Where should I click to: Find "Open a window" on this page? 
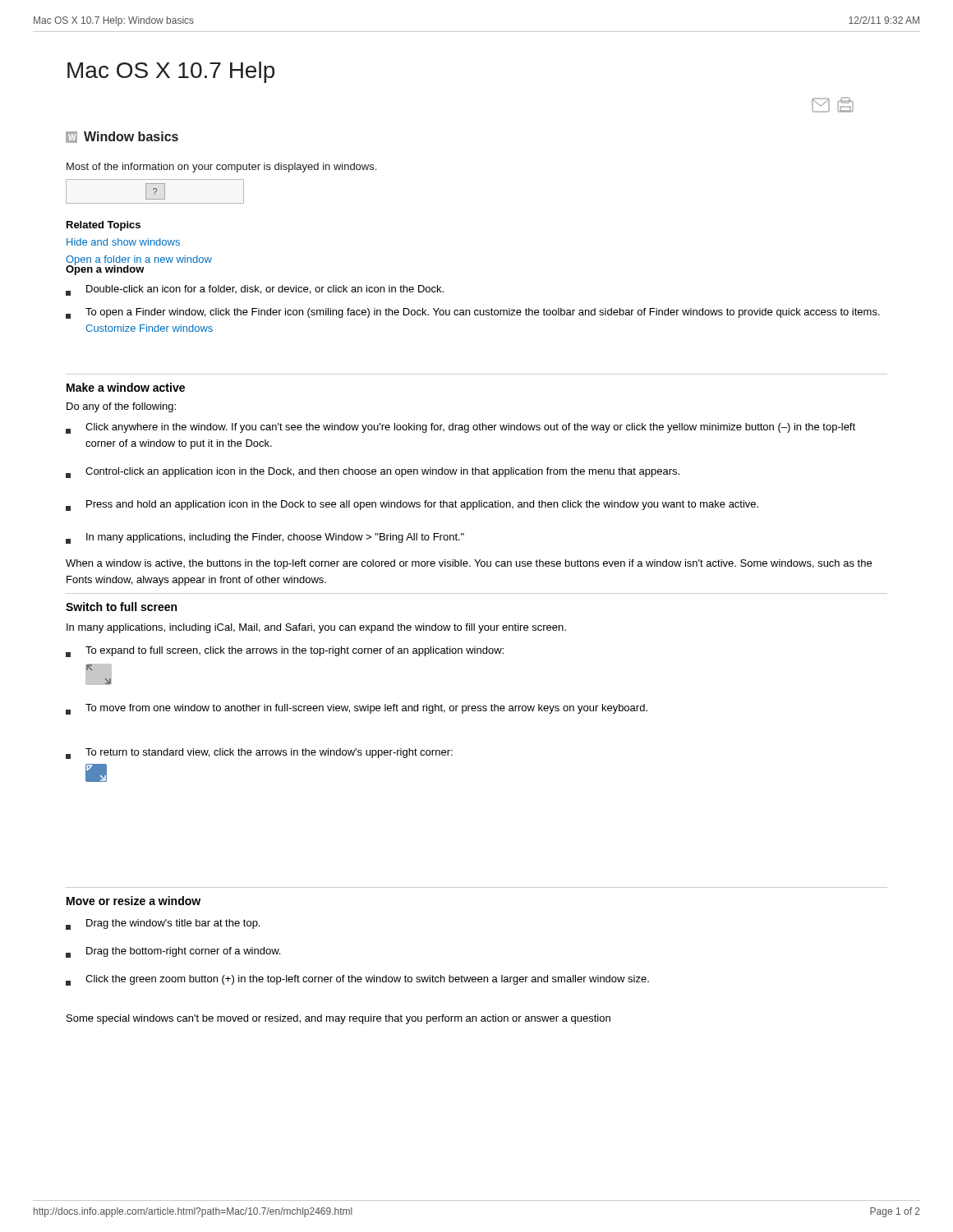point(105,269)
